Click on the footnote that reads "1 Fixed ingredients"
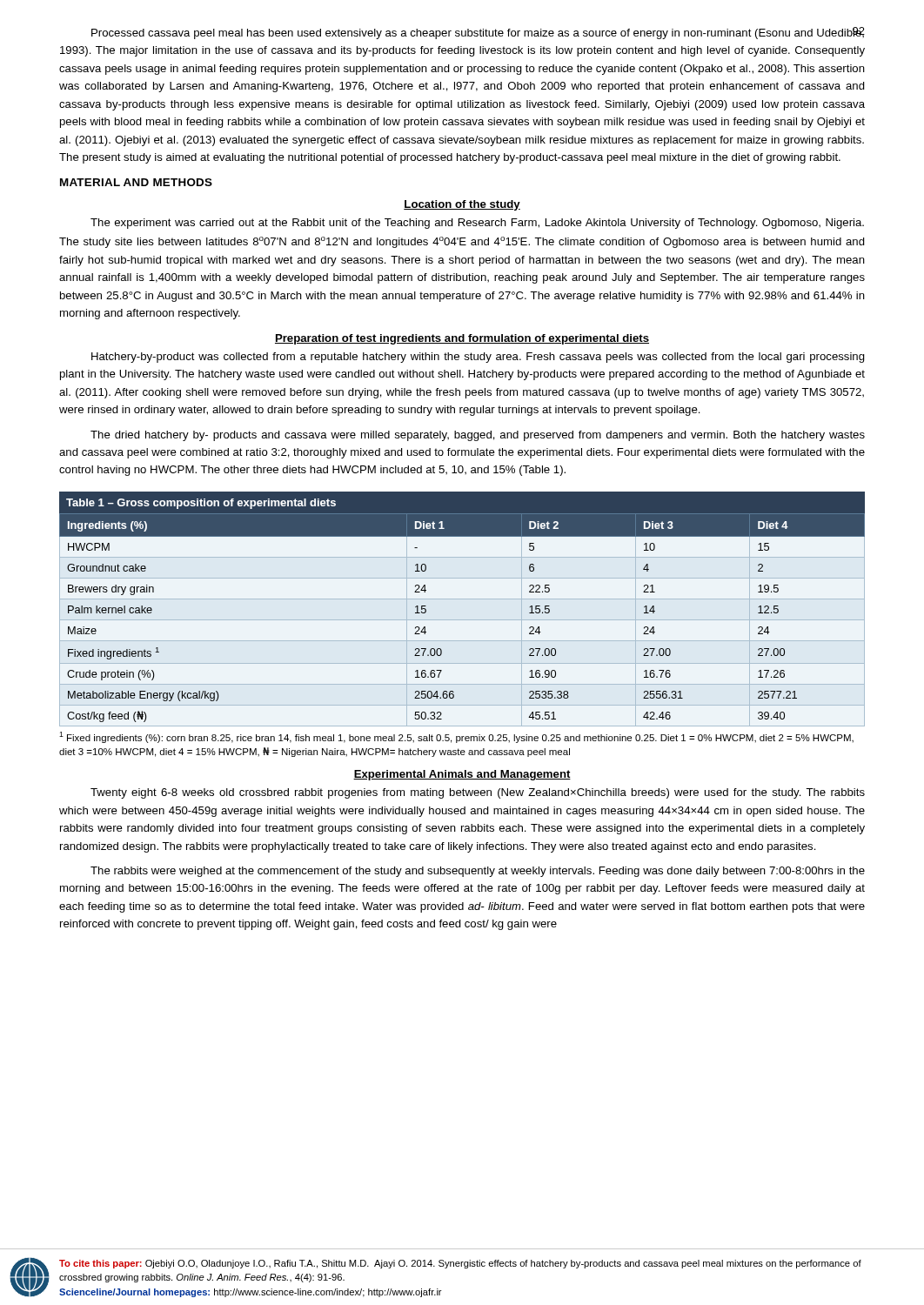 (457, 744)
